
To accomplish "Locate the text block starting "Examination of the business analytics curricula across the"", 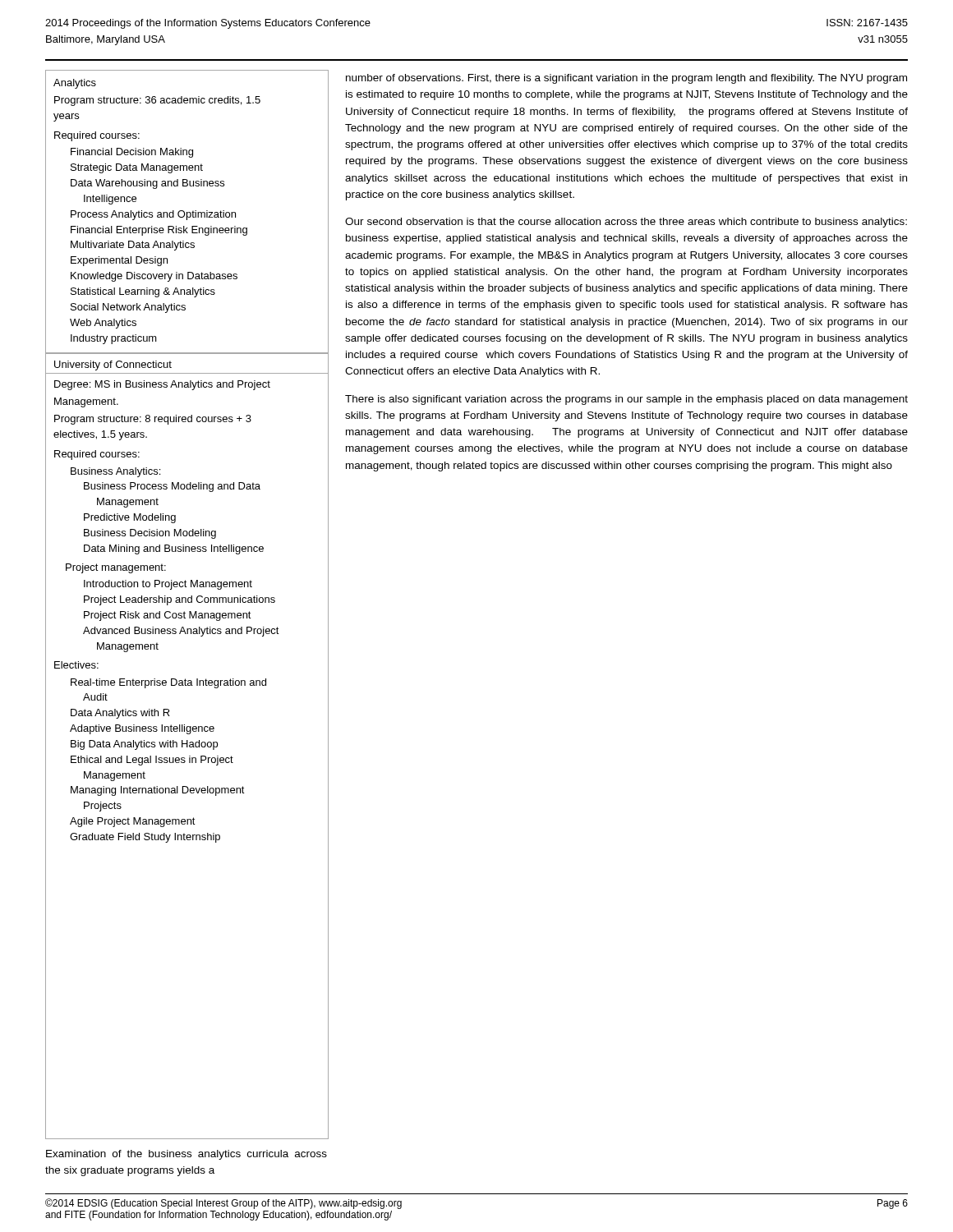I will [x=186, y=1161].
